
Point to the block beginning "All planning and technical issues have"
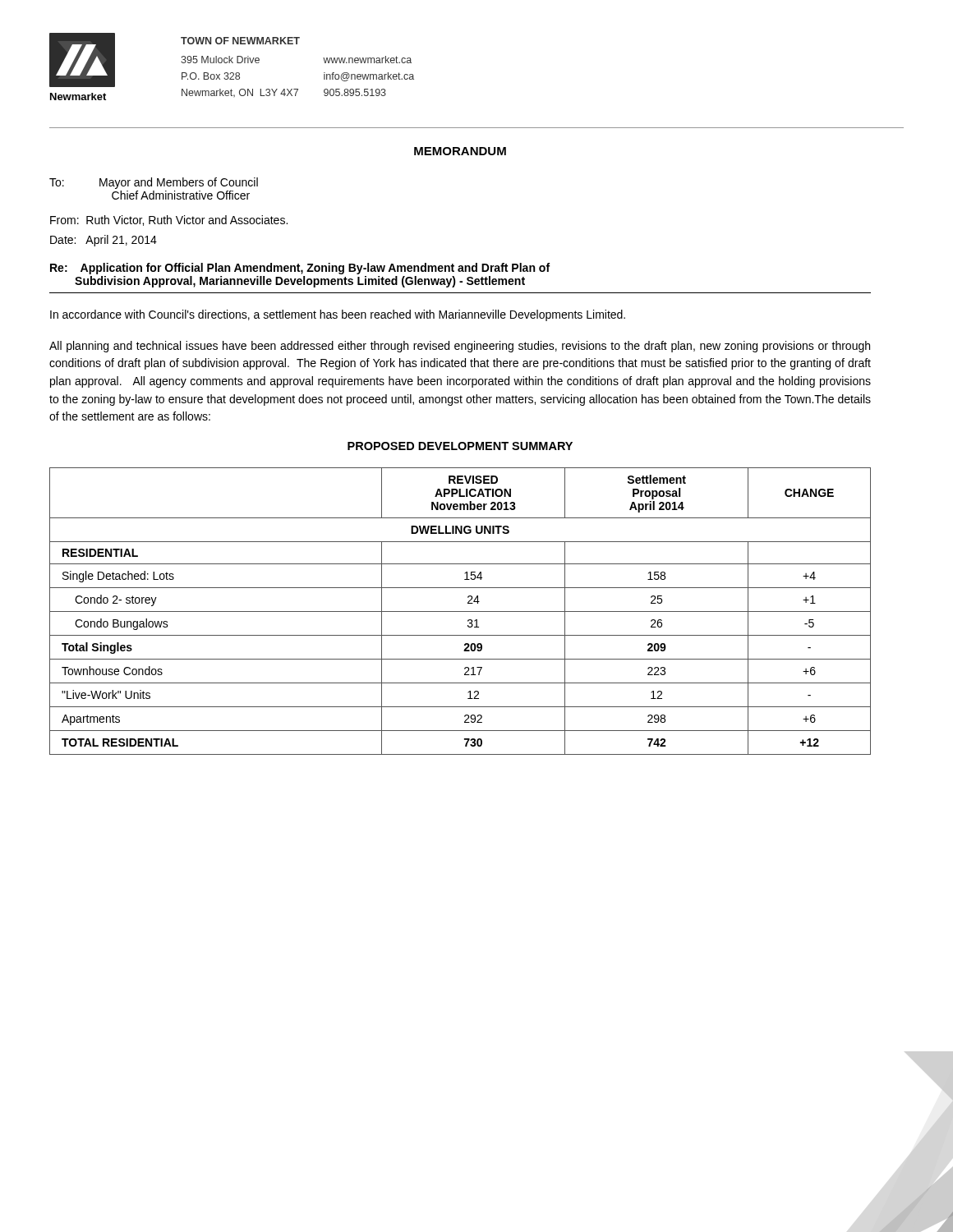460,381
